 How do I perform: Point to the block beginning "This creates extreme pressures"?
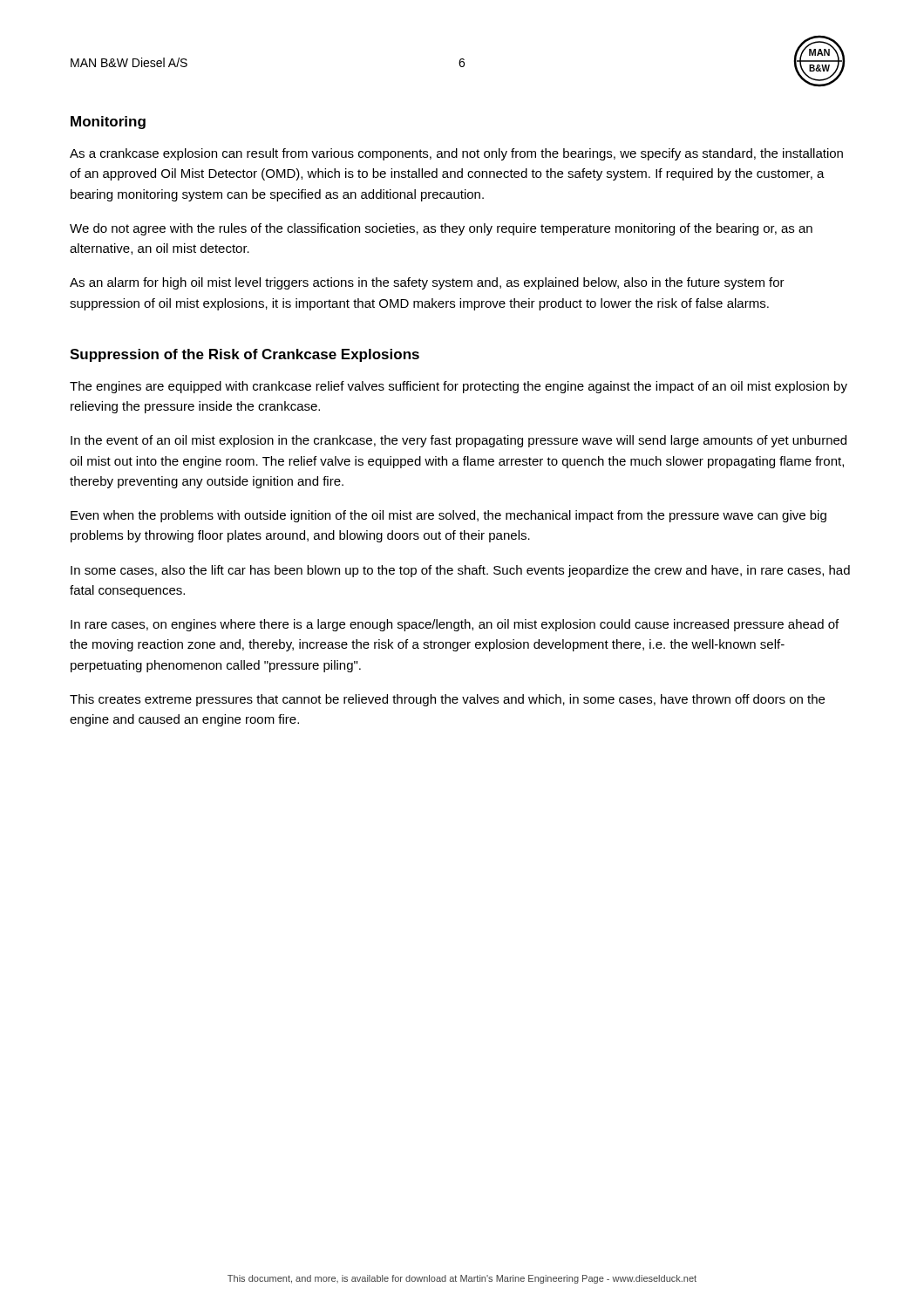(x=448, y=709)
